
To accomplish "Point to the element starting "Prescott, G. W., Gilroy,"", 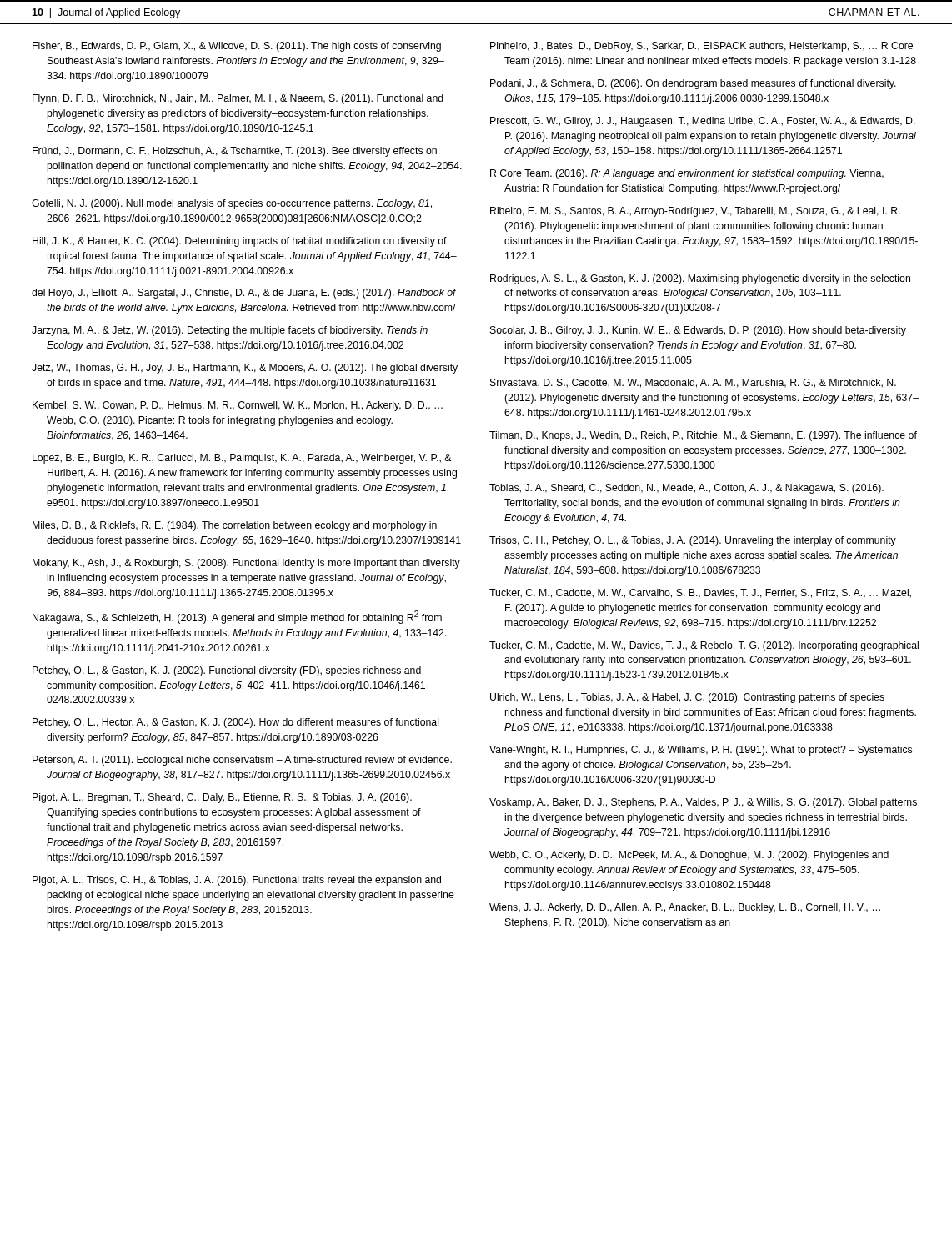I will [x=703, y=136].
